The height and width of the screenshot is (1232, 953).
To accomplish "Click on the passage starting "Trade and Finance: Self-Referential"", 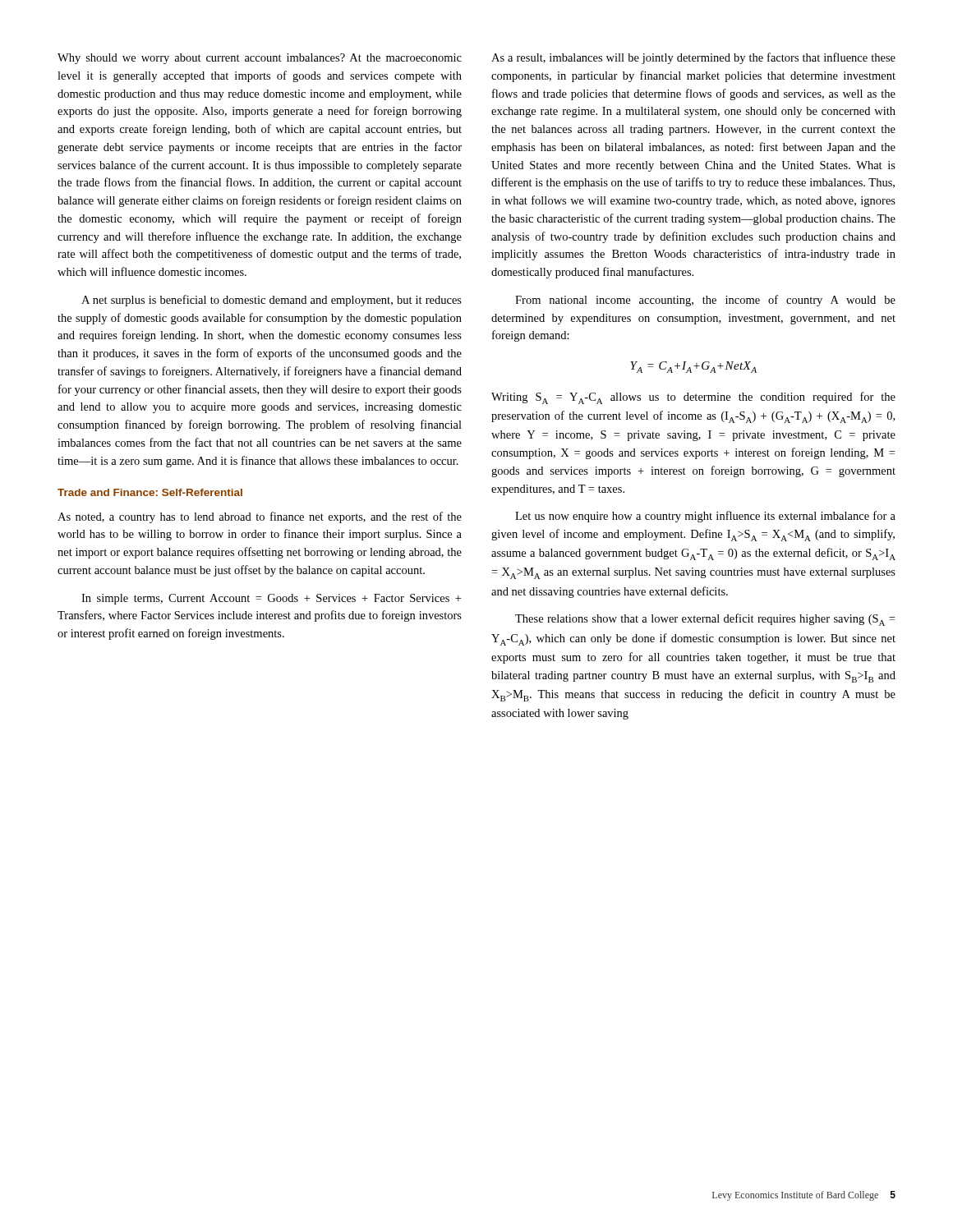I will pyautogui.click(x=150, y=492).
